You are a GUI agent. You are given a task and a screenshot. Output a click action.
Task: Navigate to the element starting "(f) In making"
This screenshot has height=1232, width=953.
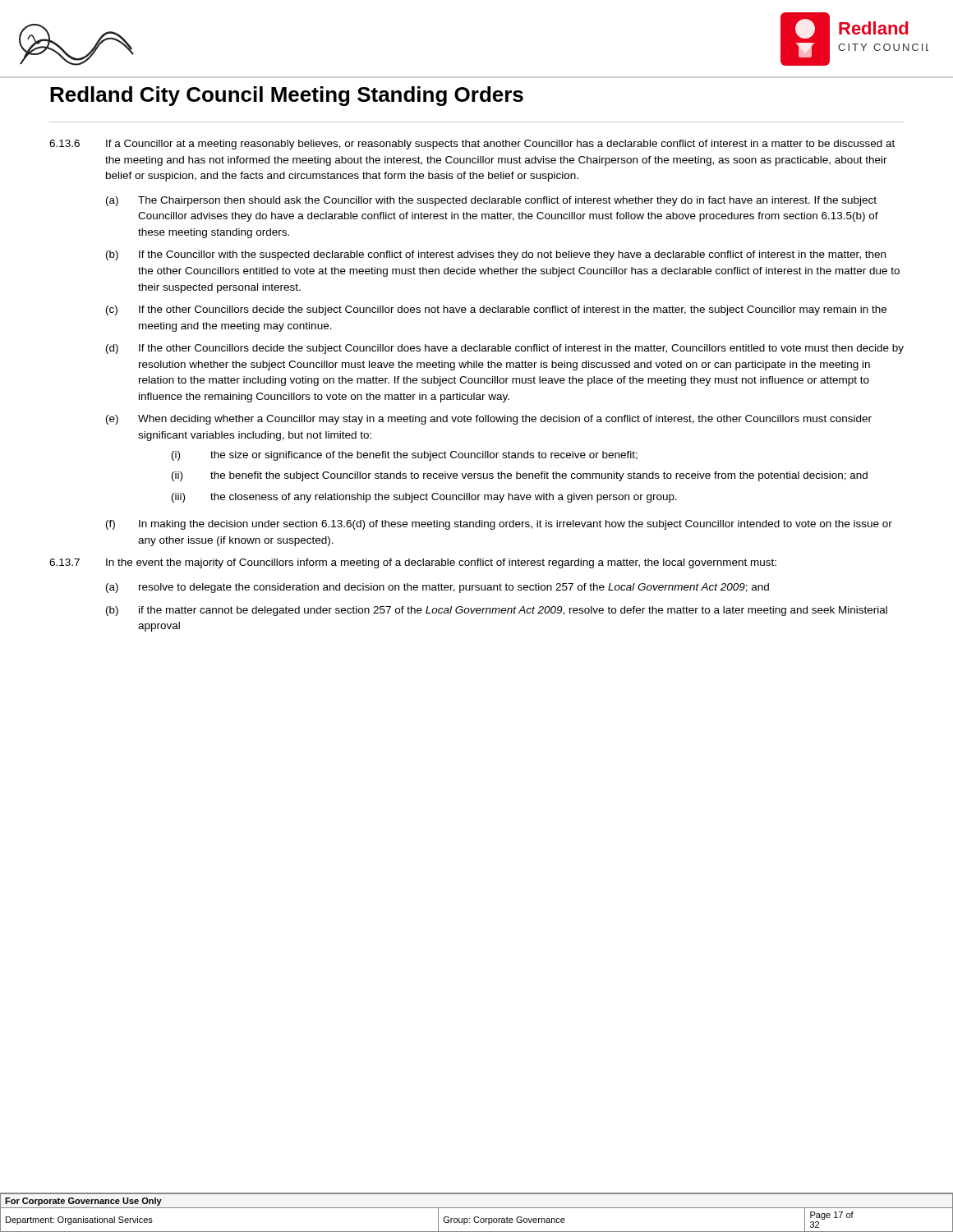[504, 532]
